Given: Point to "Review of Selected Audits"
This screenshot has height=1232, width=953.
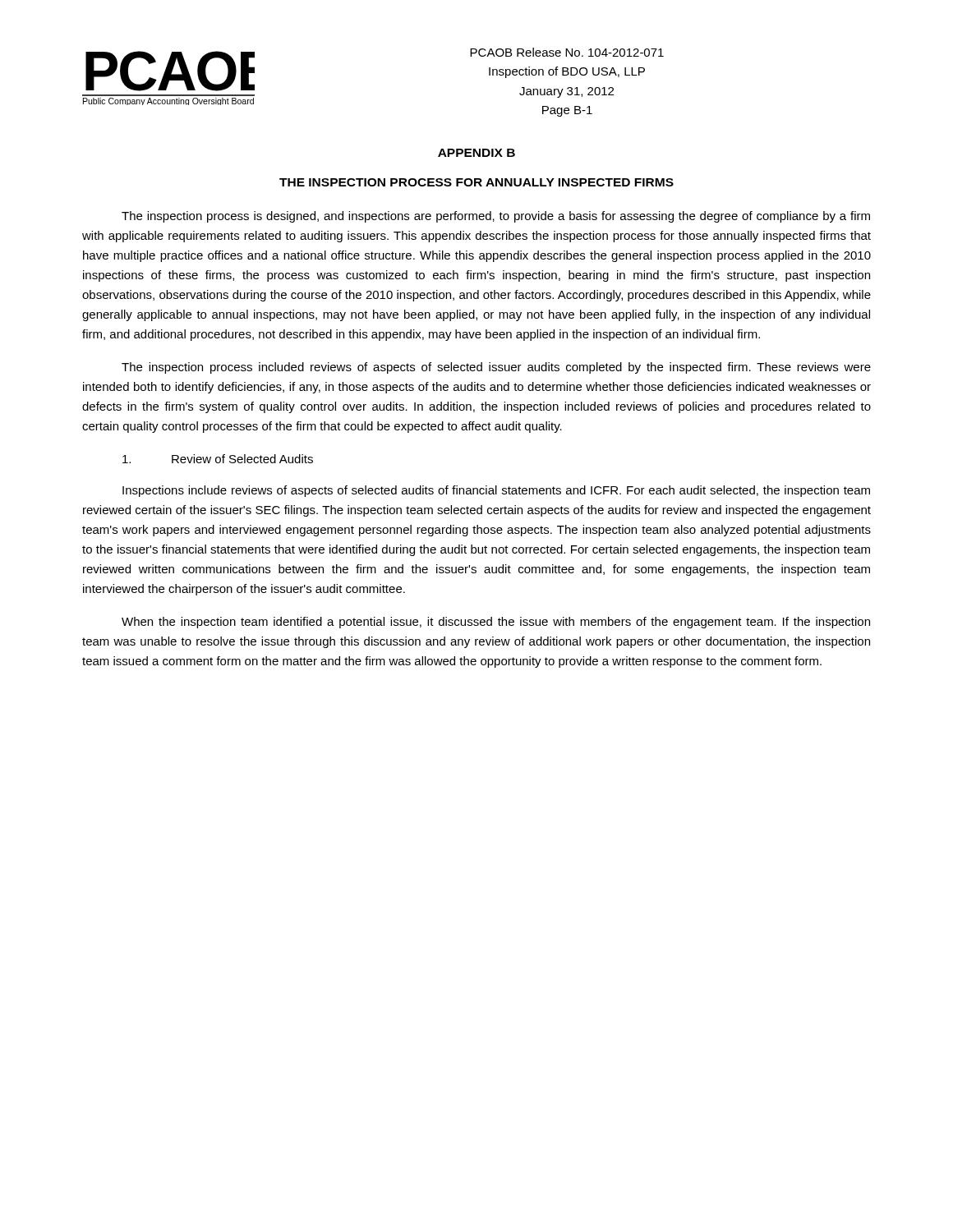Looking at the screenshot, I should [198, 459].
